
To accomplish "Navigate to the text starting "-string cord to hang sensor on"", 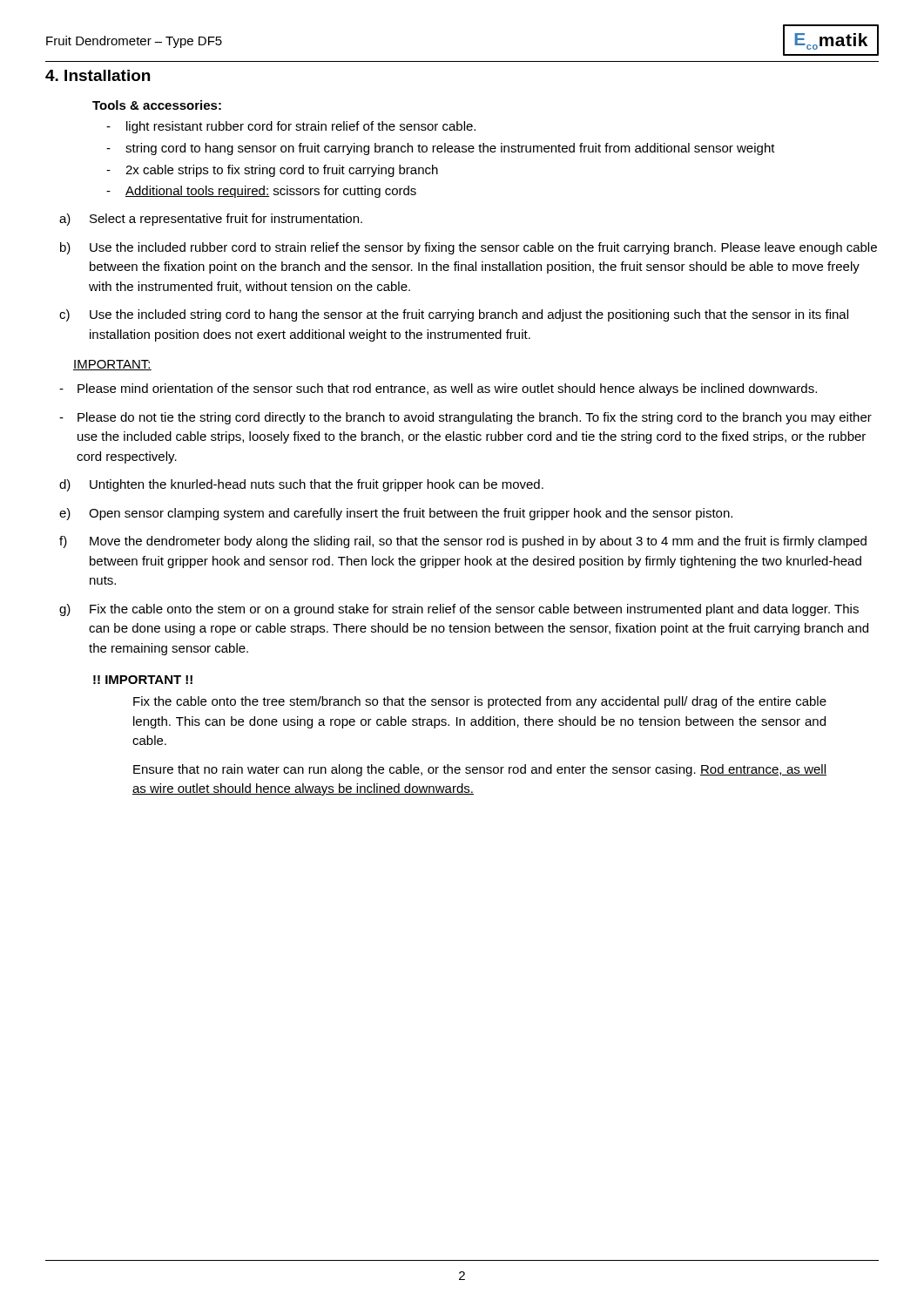I will 440,148.
